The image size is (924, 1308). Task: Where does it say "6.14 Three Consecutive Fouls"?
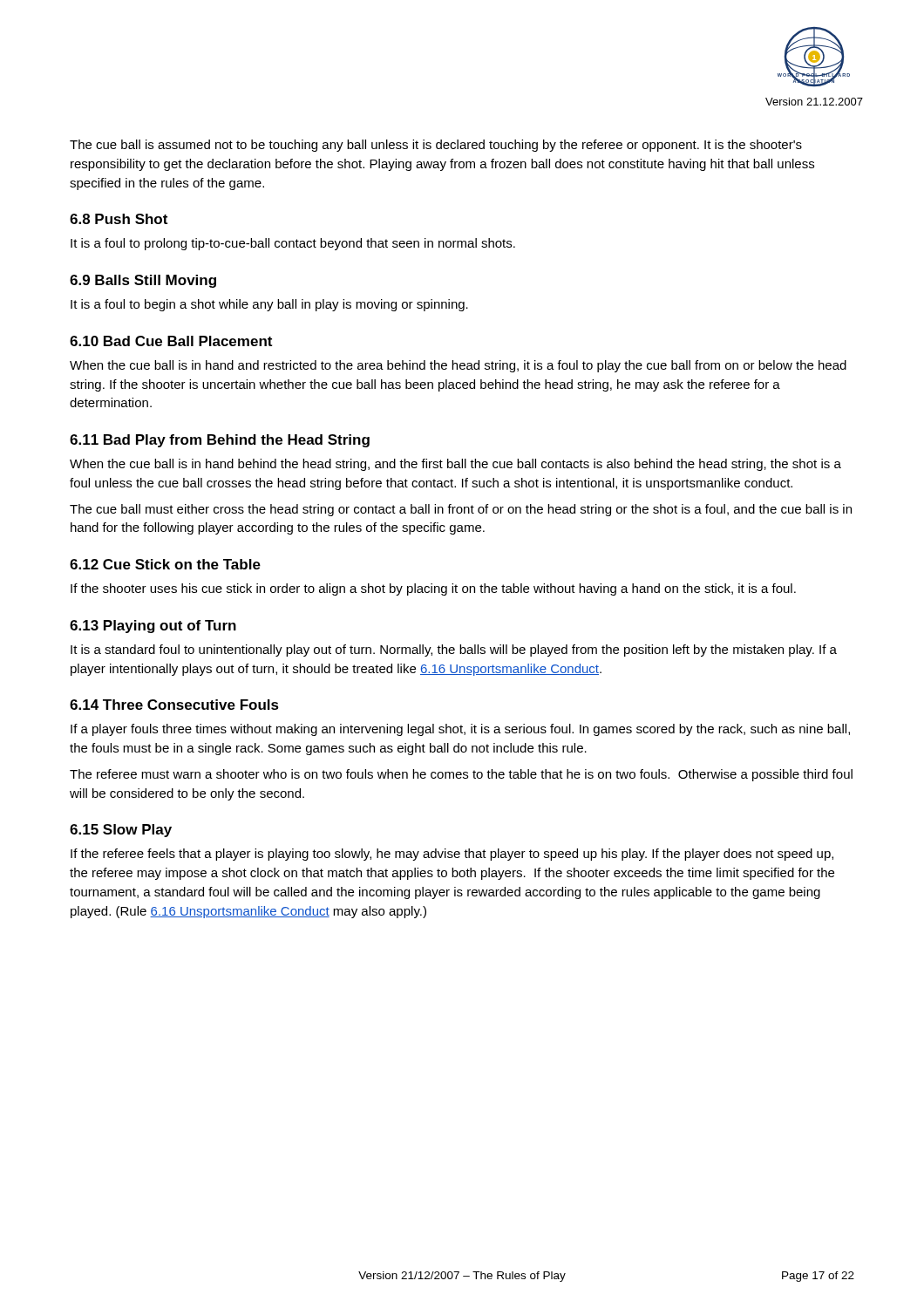[174, 705]
